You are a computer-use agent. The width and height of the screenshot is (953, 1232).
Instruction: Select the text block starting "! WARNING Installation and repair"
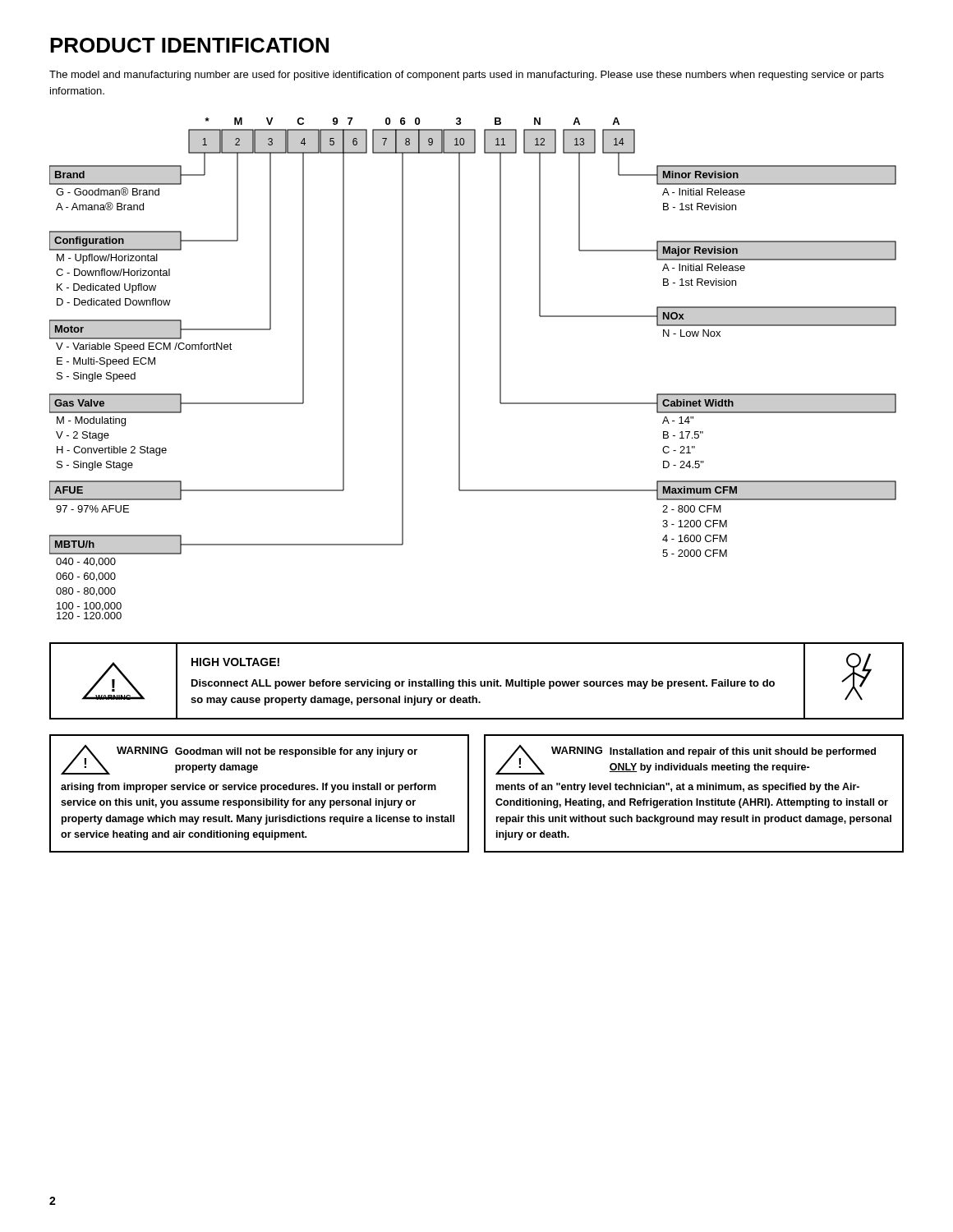coord(694,792)
